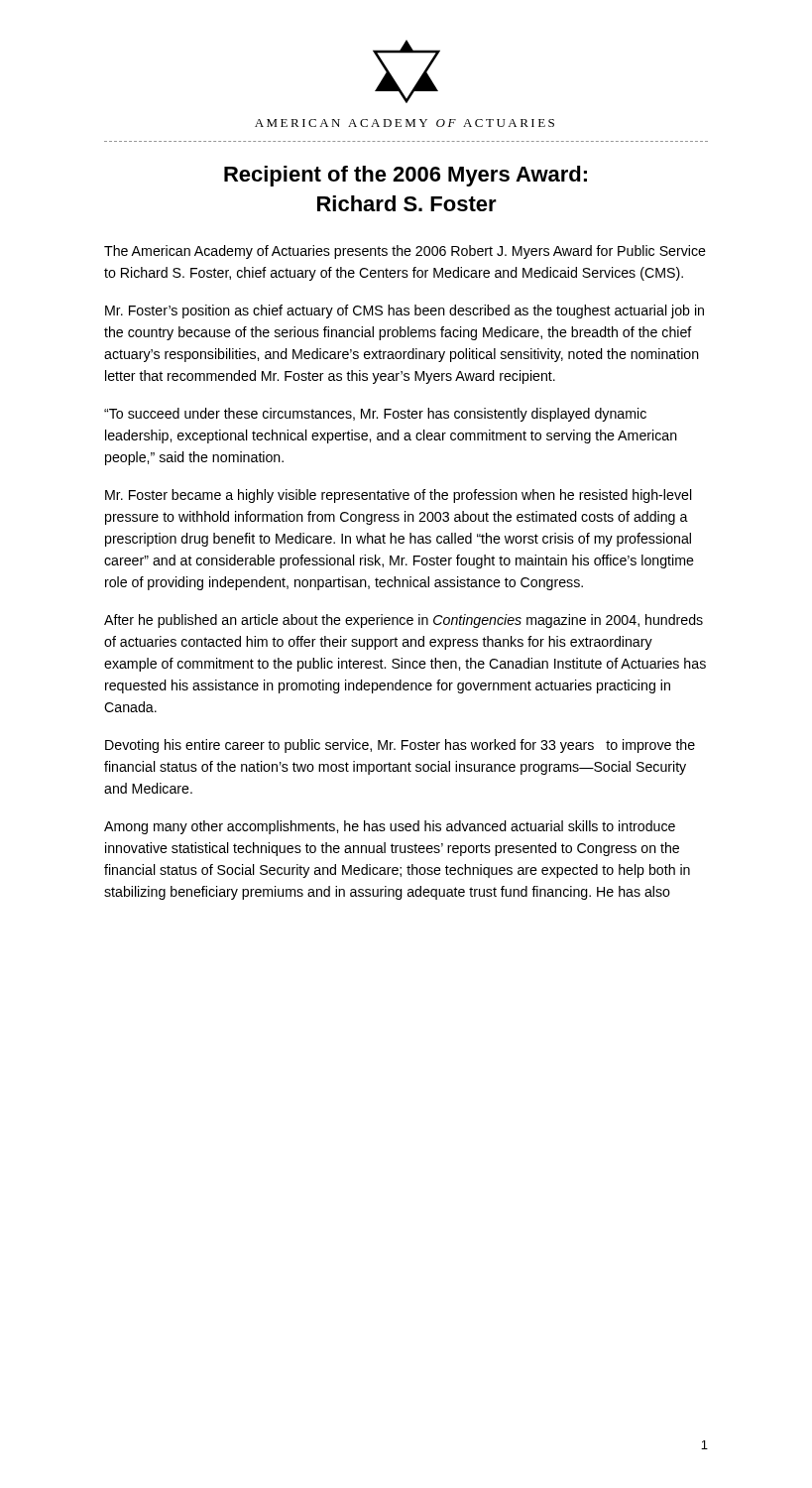This screenshot has height=1488, width=812.
Task: Navigate to the block starting "Mr. Foster’s position as chief actuary of"
Action: click(x=404, y=344)
